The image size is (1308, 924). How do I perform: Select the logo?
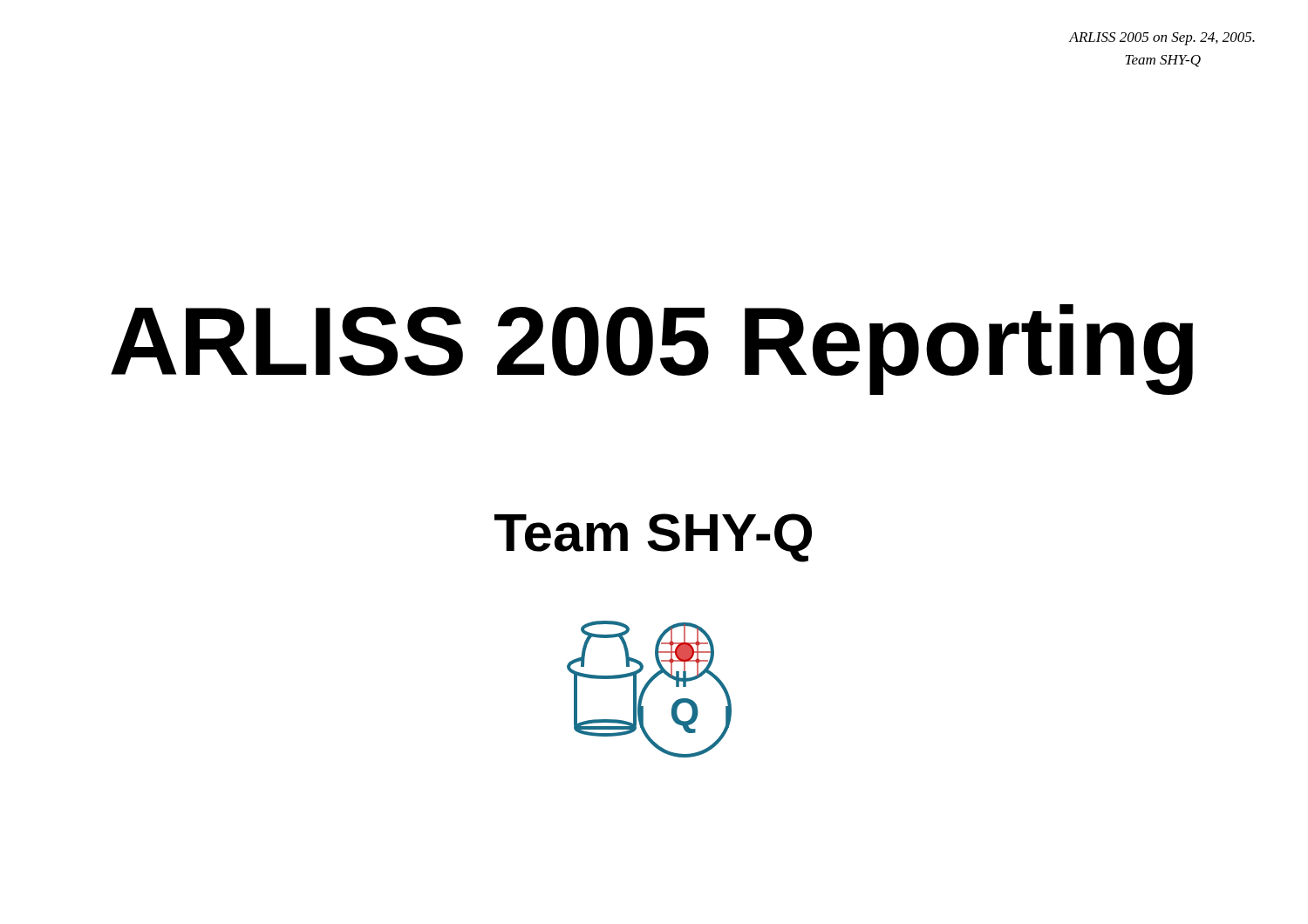tap(654, 682)
